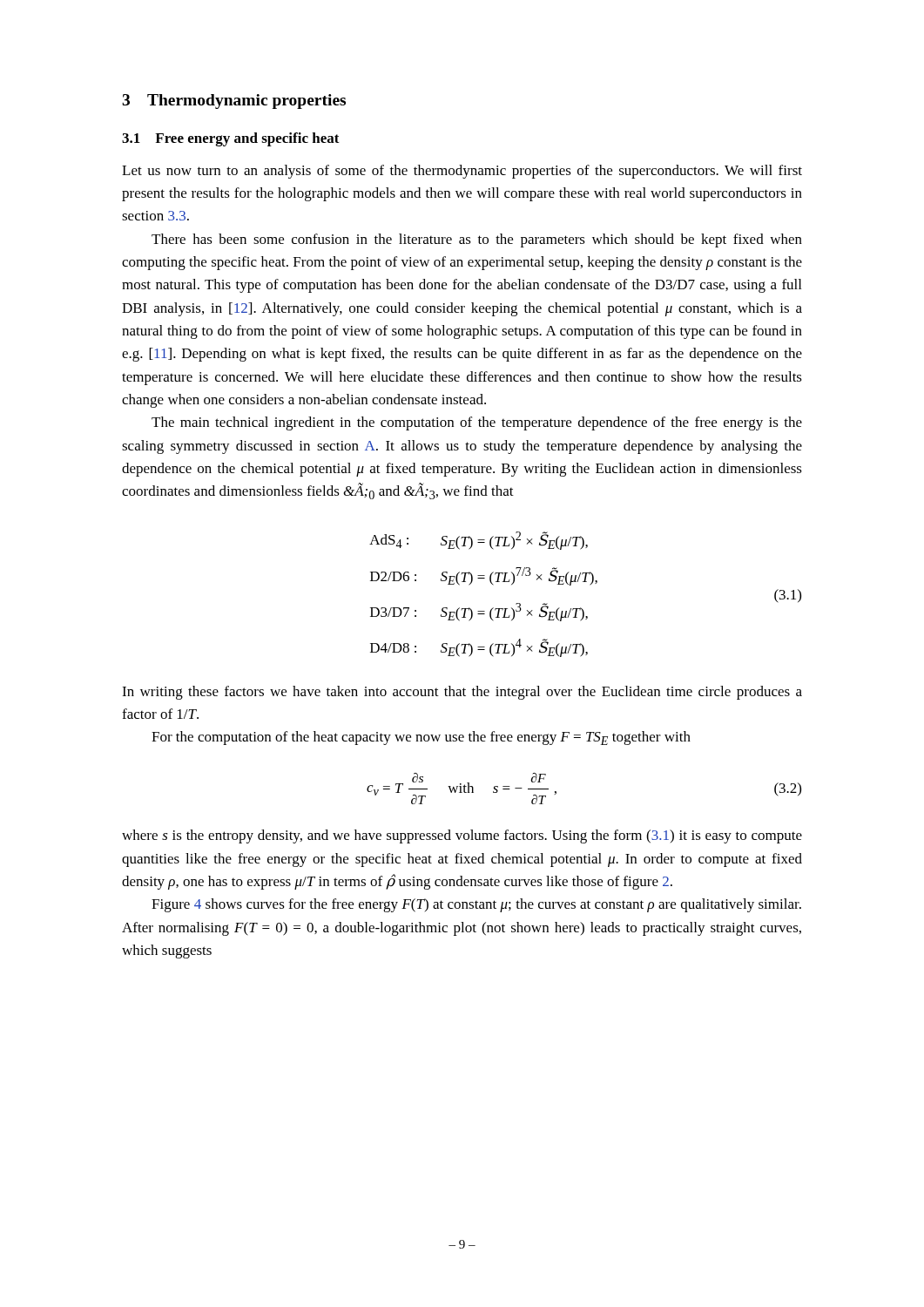Find the block on this page that starts "In writing these"
The width and height of the screenshot is (924, 1307).
click(x=462, y=693)
